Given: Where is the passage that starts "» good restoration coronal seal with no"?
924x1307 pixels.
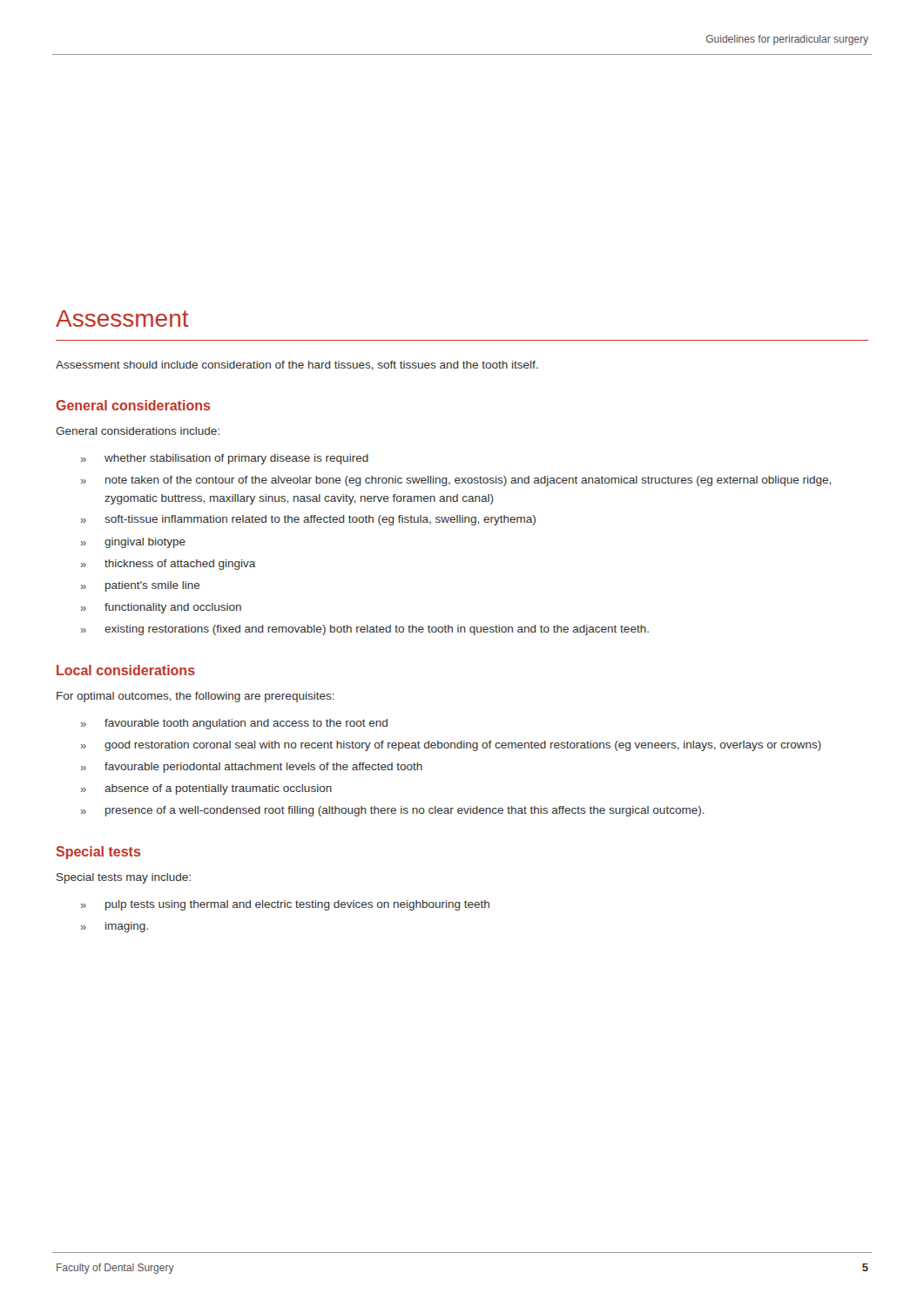Looking at the screenshot, I should coord(474,745).
